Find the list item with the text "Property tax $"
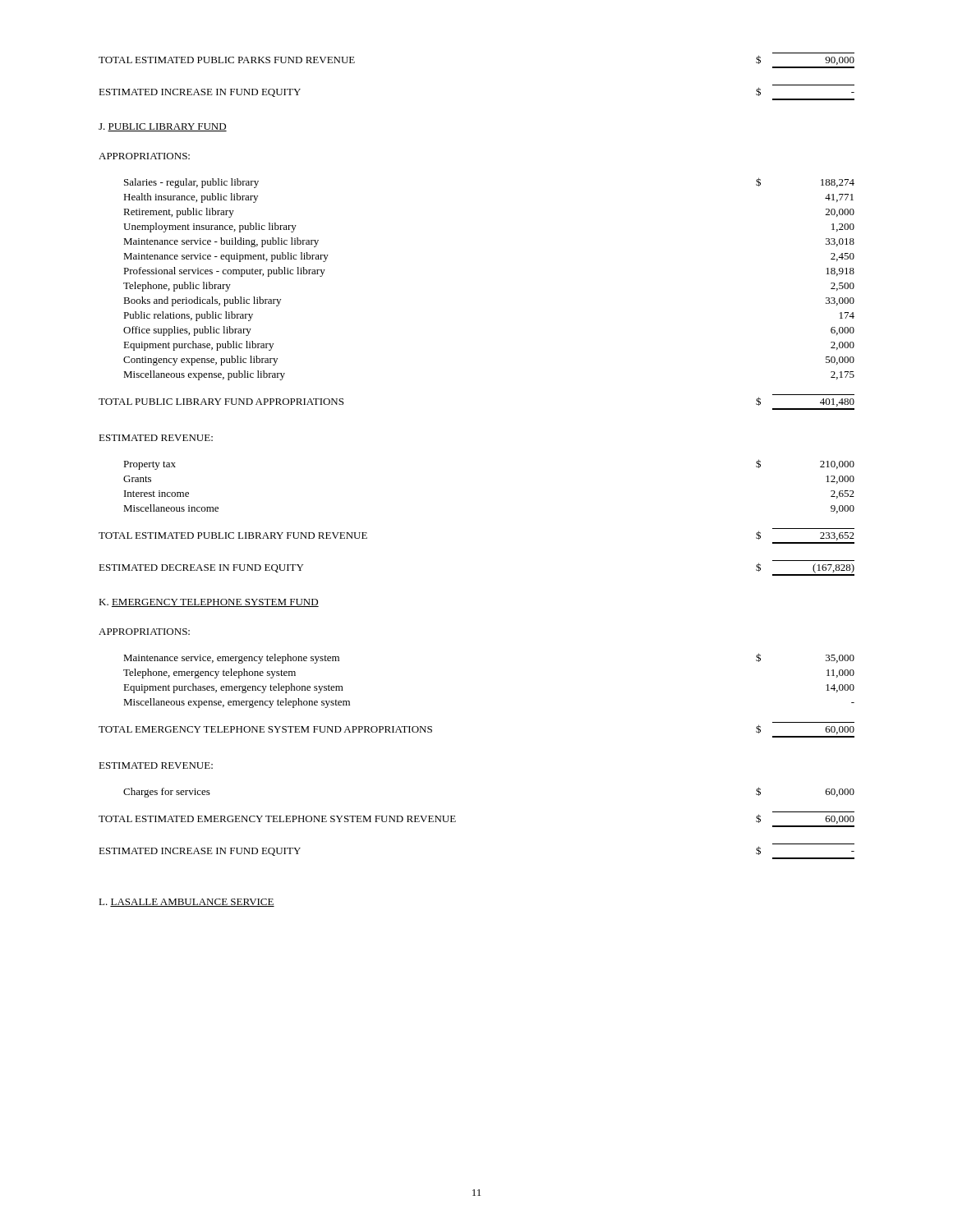Image resolution: width=953 pixels, height=1232 pixels. [146, 464]
